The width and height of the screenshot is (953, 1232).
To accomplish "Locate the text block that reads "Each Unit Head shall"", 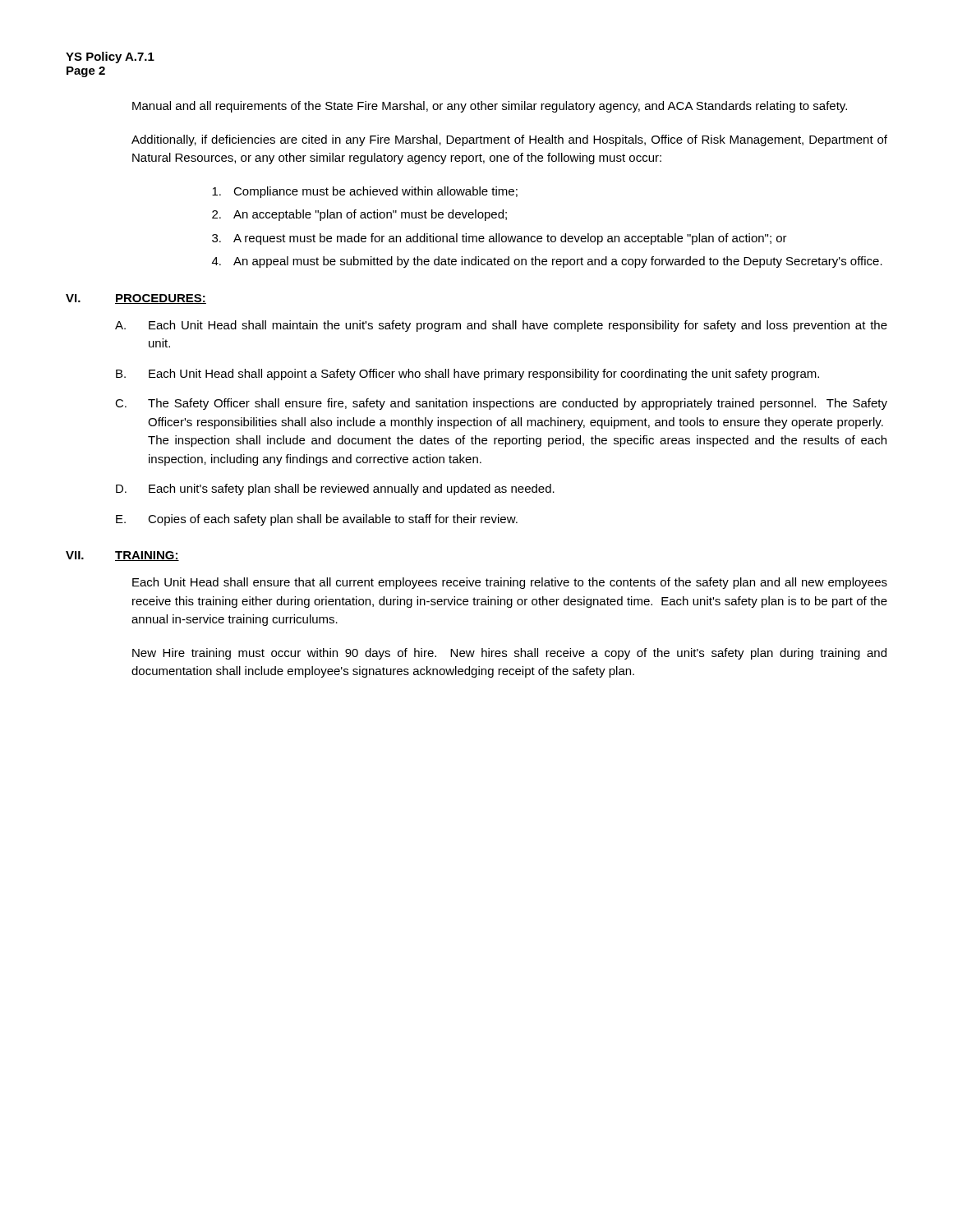I will coord(509,600).
